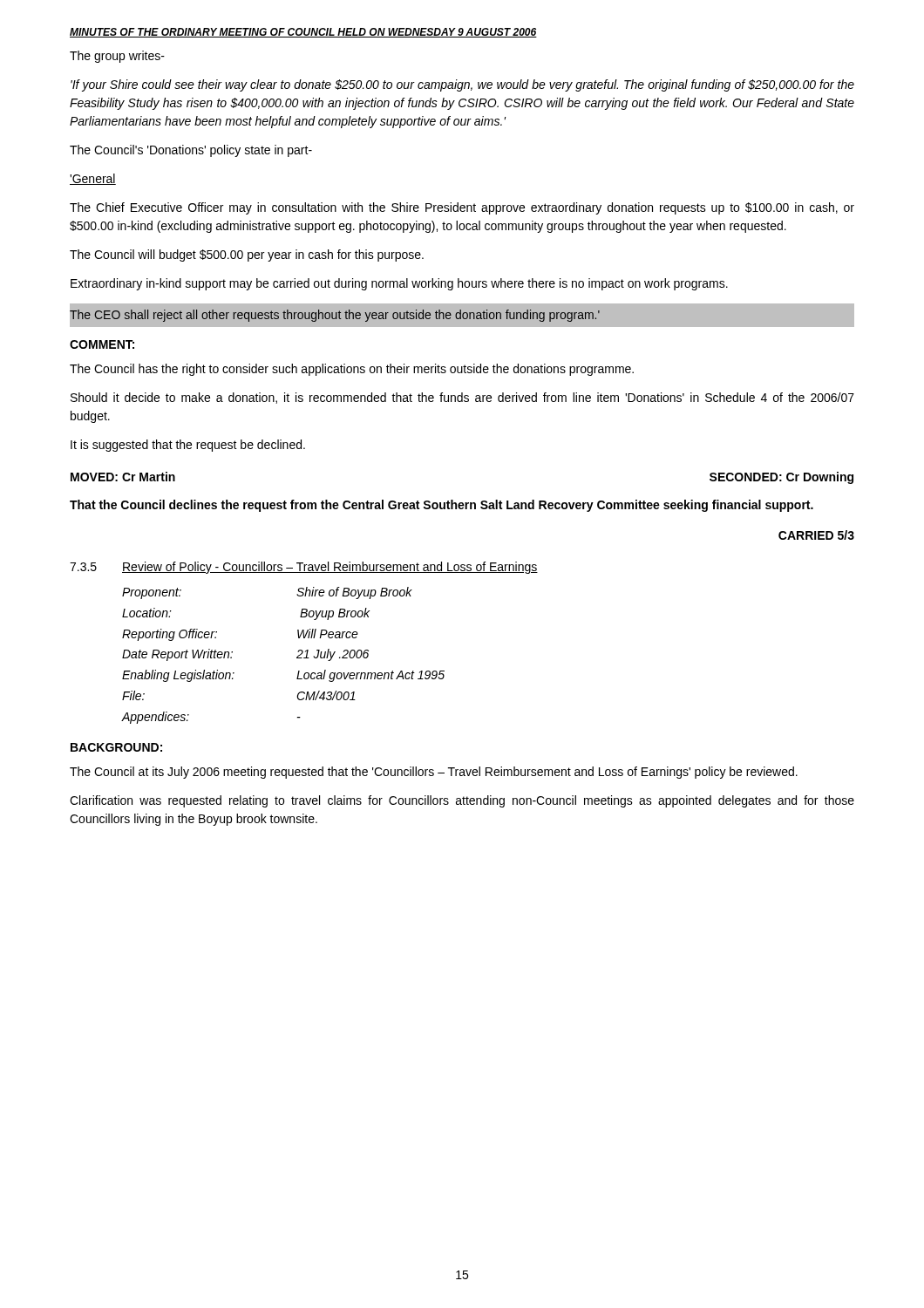The height and width of the screenshot is (1308, 924).
Task: Click the passage that begins "MOVED: Cr Martin SECONDED:"
Action: pyautogui.click(x=125, y=479)
